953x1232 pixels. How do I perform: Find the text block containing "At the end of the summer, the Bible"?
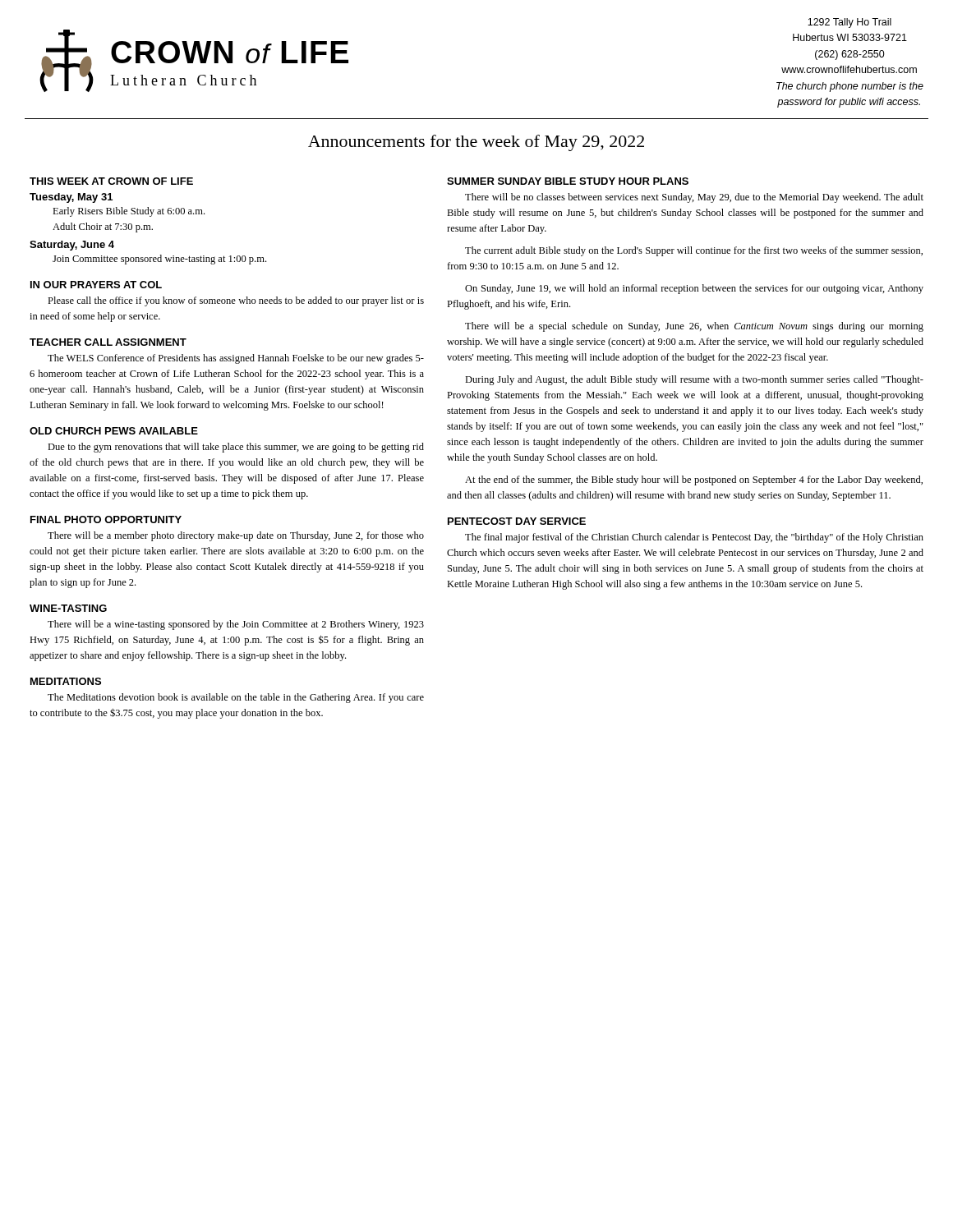(x=685, y=488)
